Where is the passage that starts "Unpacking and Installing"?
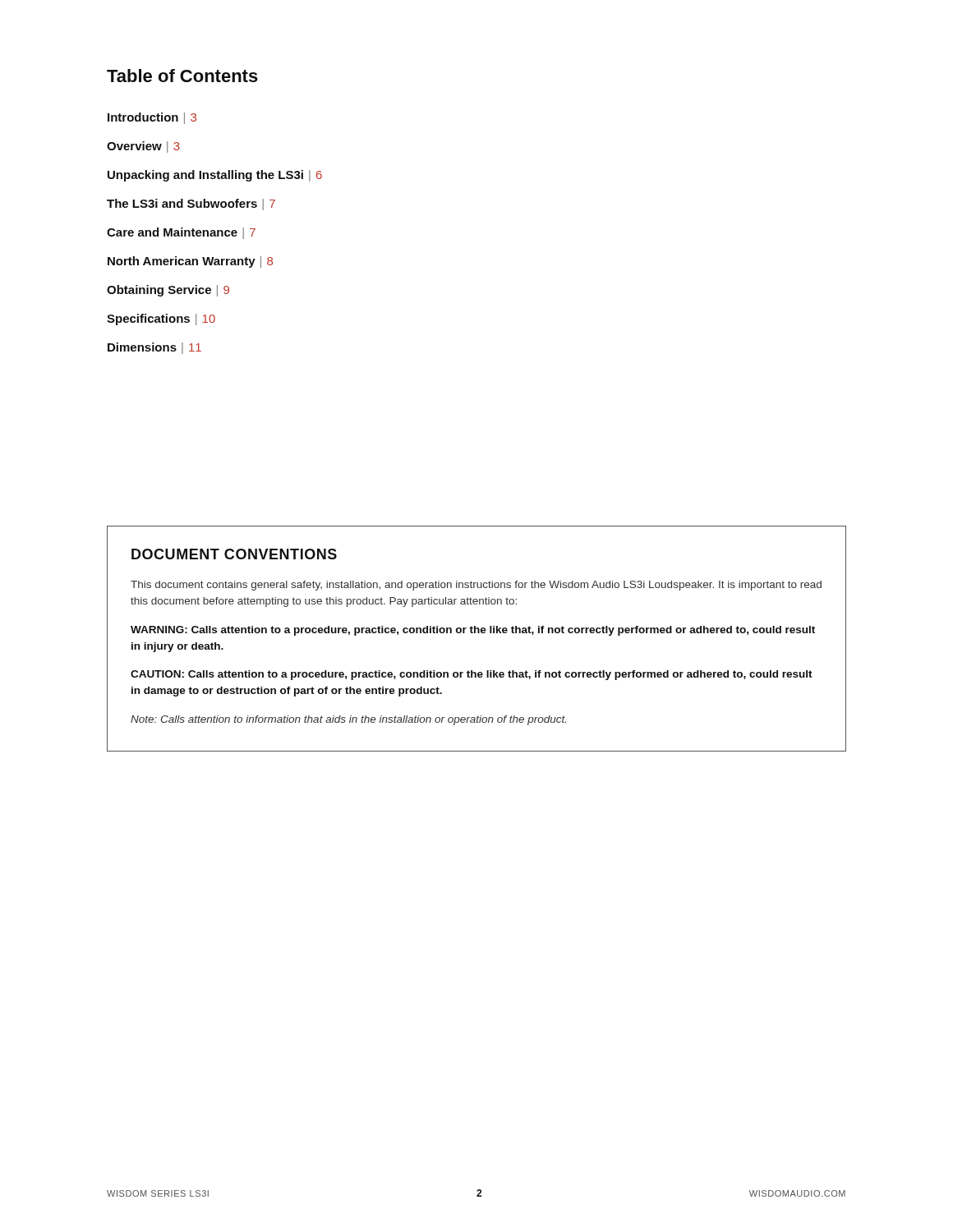953x1232 pixels. 215,175
